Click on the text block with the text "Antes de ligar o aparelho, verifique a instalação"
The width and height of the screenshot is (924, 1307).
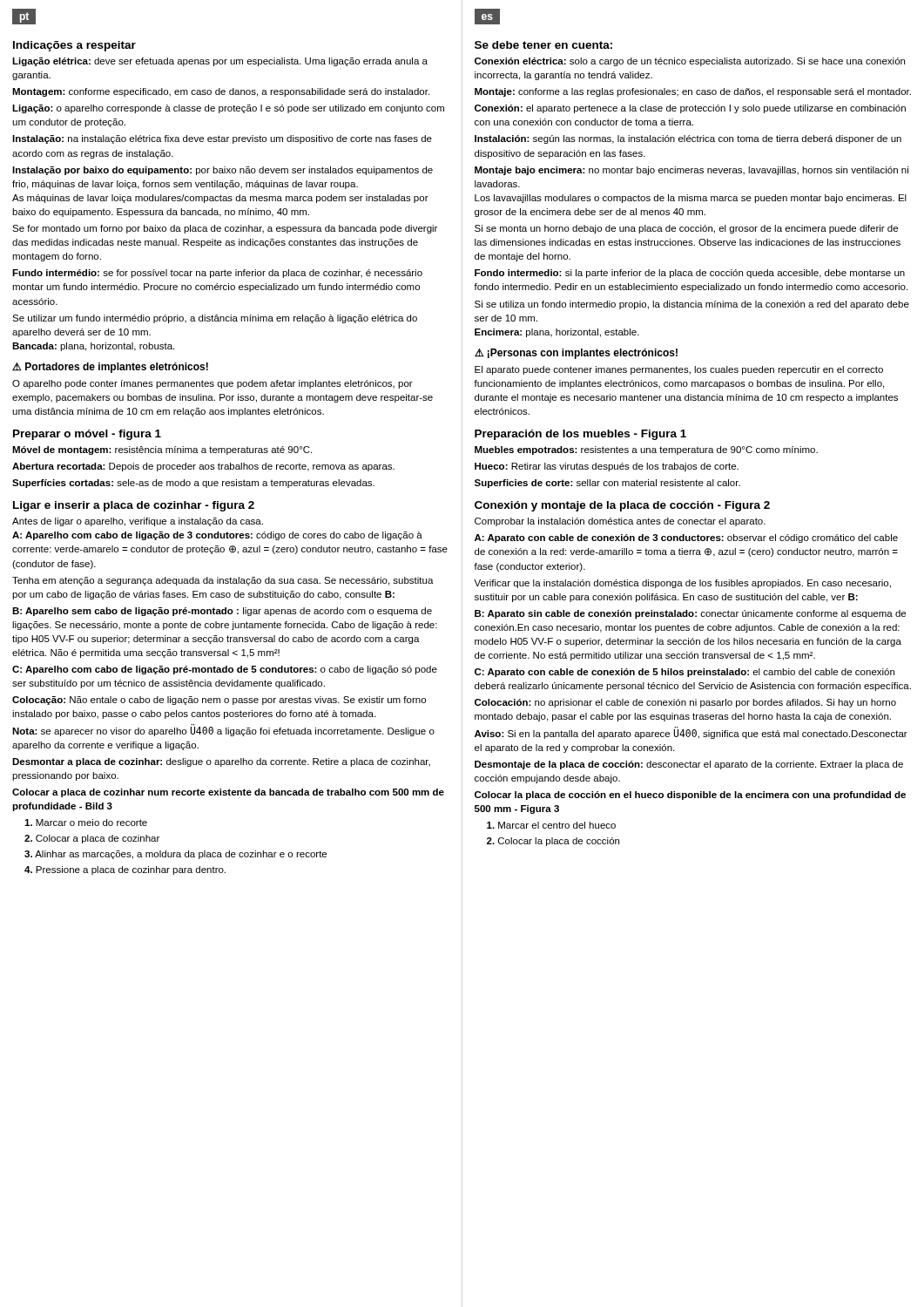pyautogui.click(x=230, y=542)
